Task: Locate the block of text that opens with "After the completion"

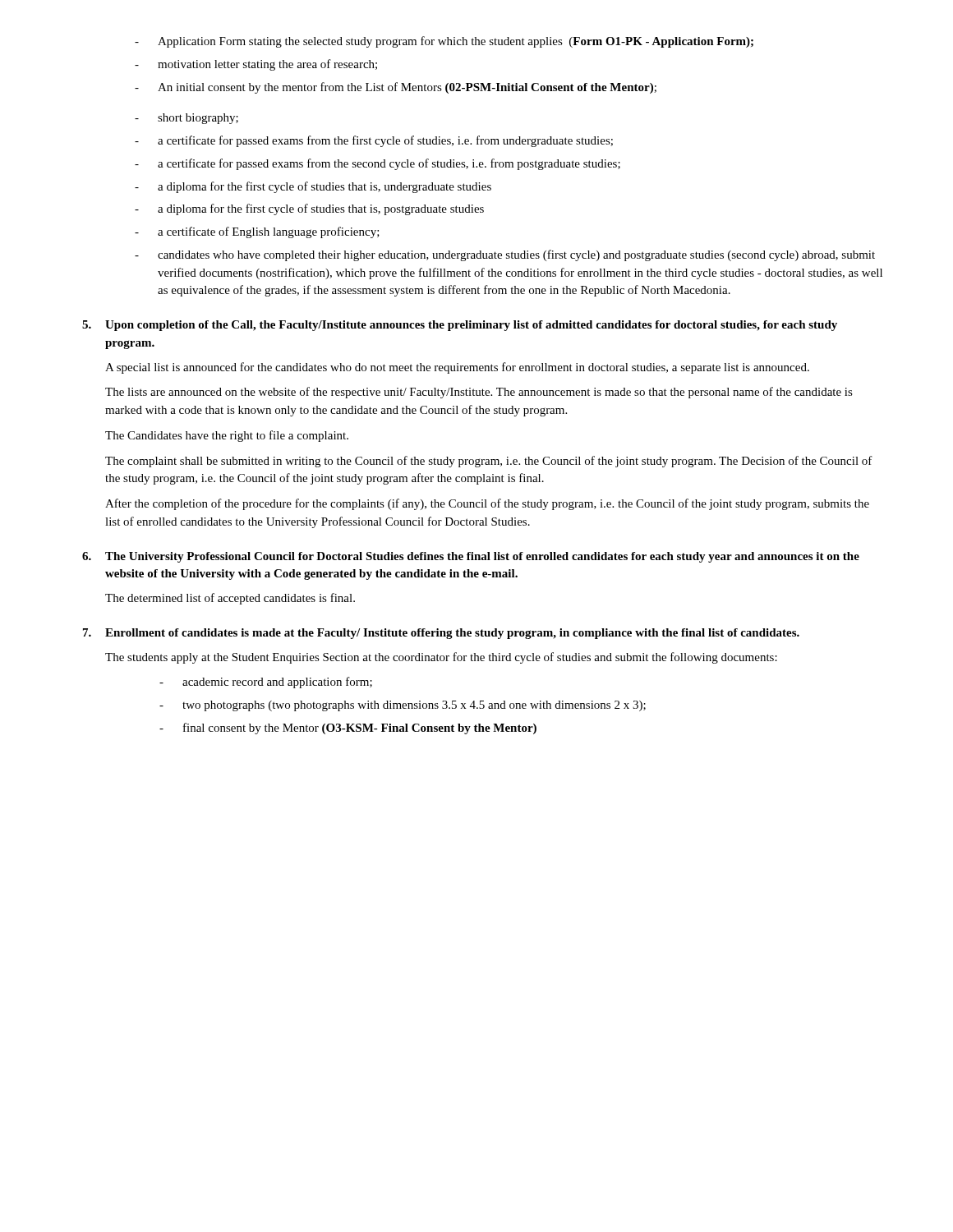Action: (487, 512)
